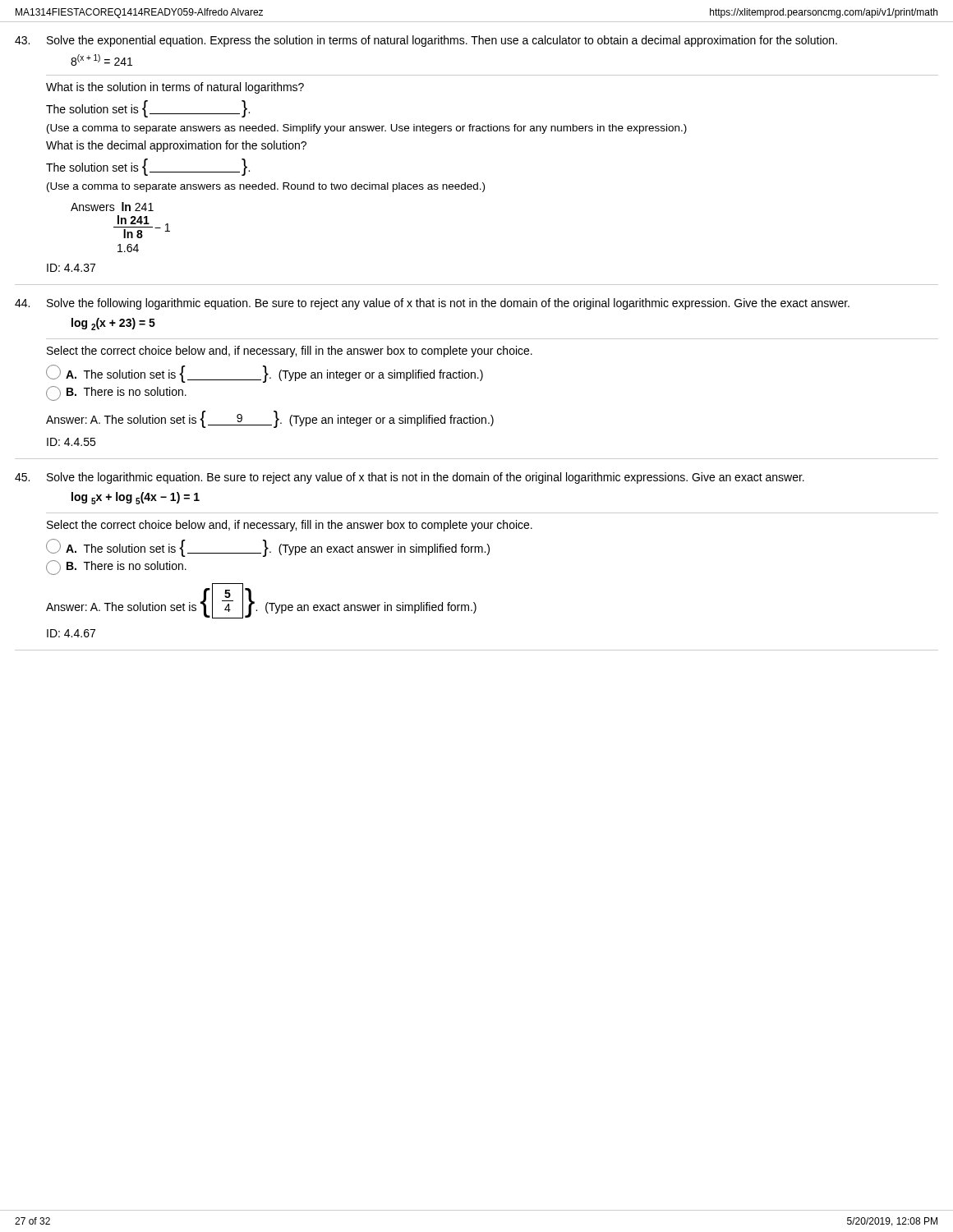Select the text block starting "8(x + 1) ="
Image resolution: width=953 pixels, height=1232 pixels.
[x=102, y=61]
